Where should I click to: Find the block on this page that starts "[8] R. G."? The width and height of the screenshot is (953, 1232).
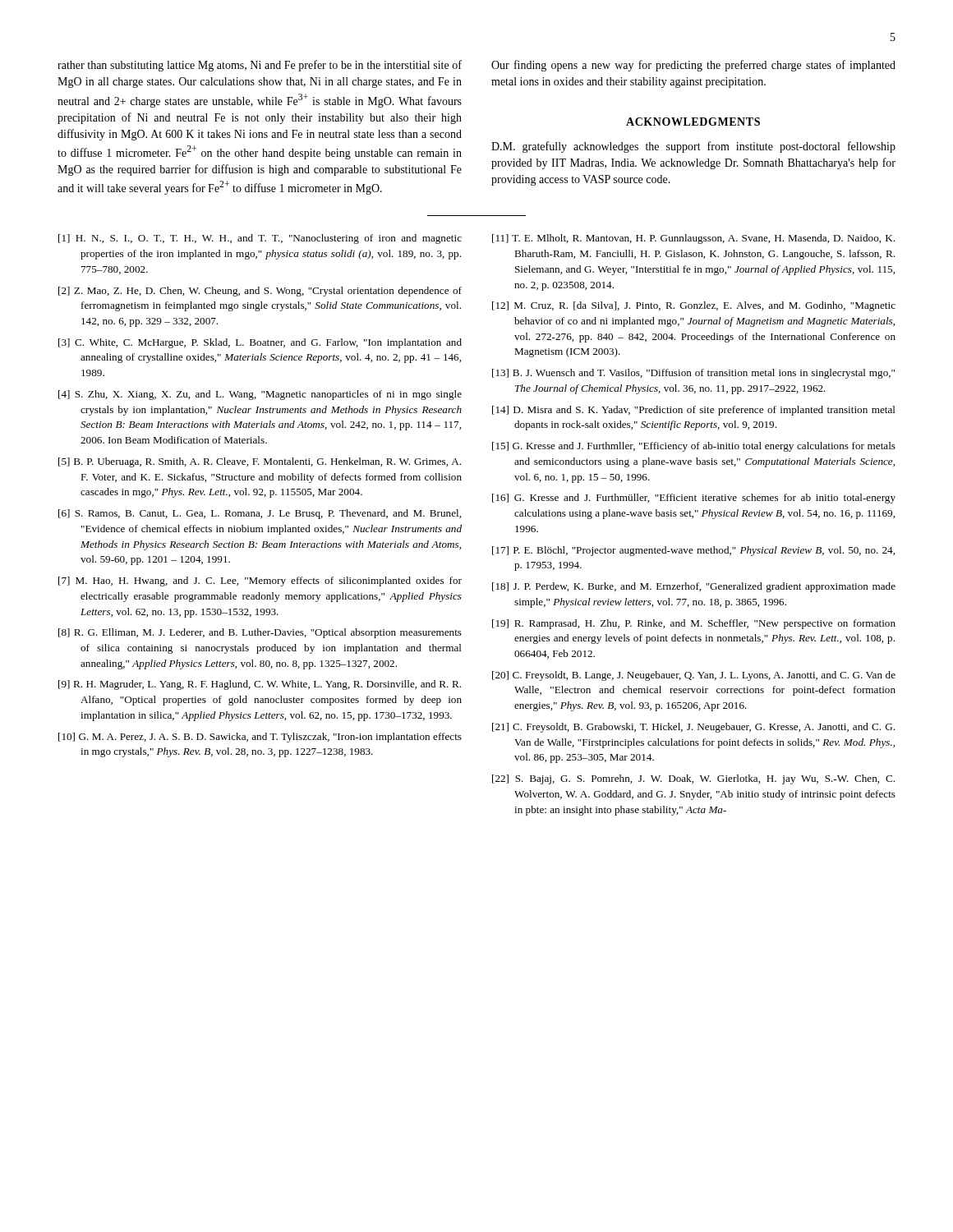point(260,648)
